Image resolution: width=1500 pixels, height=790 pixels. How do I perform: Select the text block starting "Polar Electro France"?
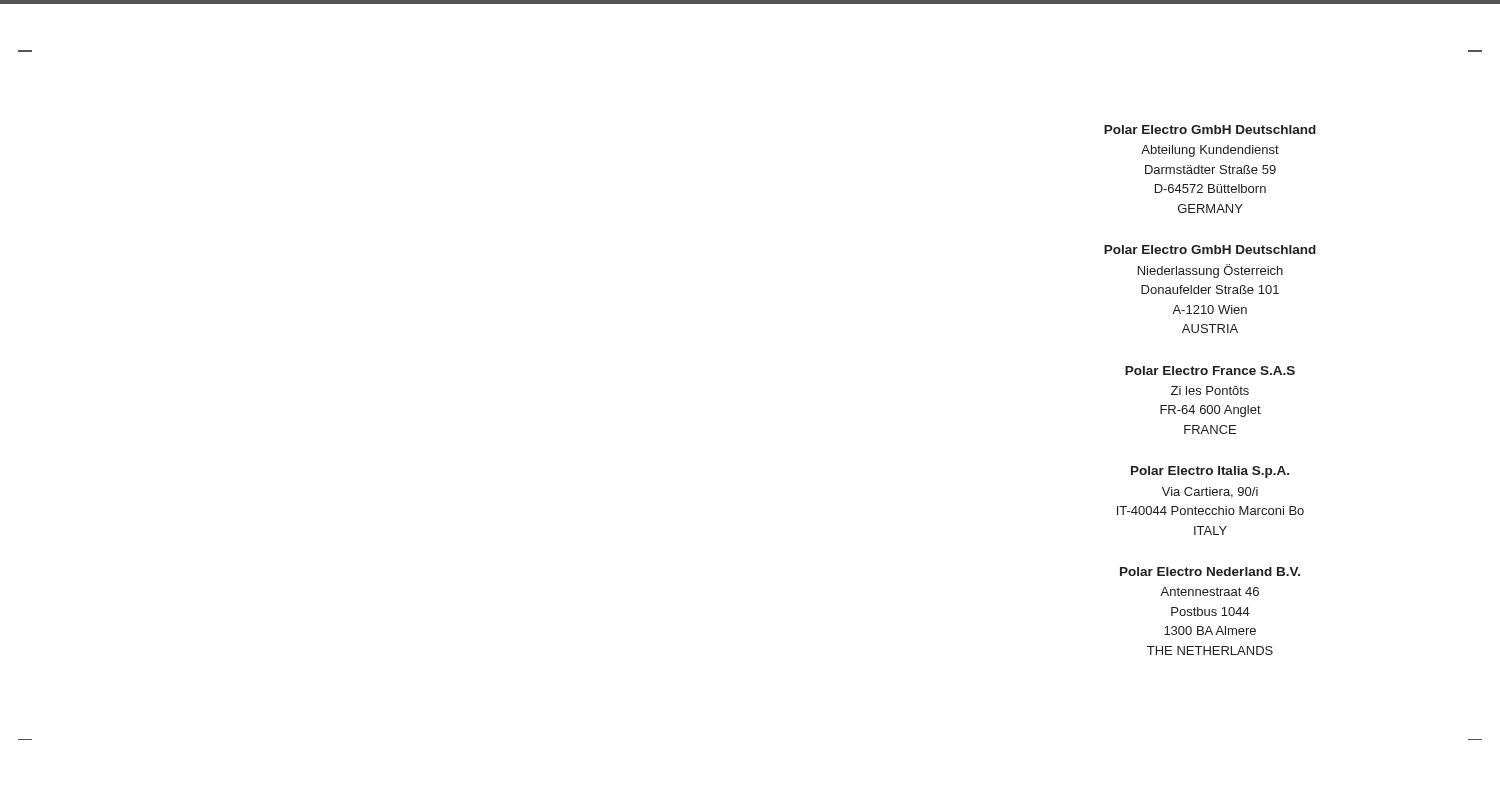point(1210,400)
